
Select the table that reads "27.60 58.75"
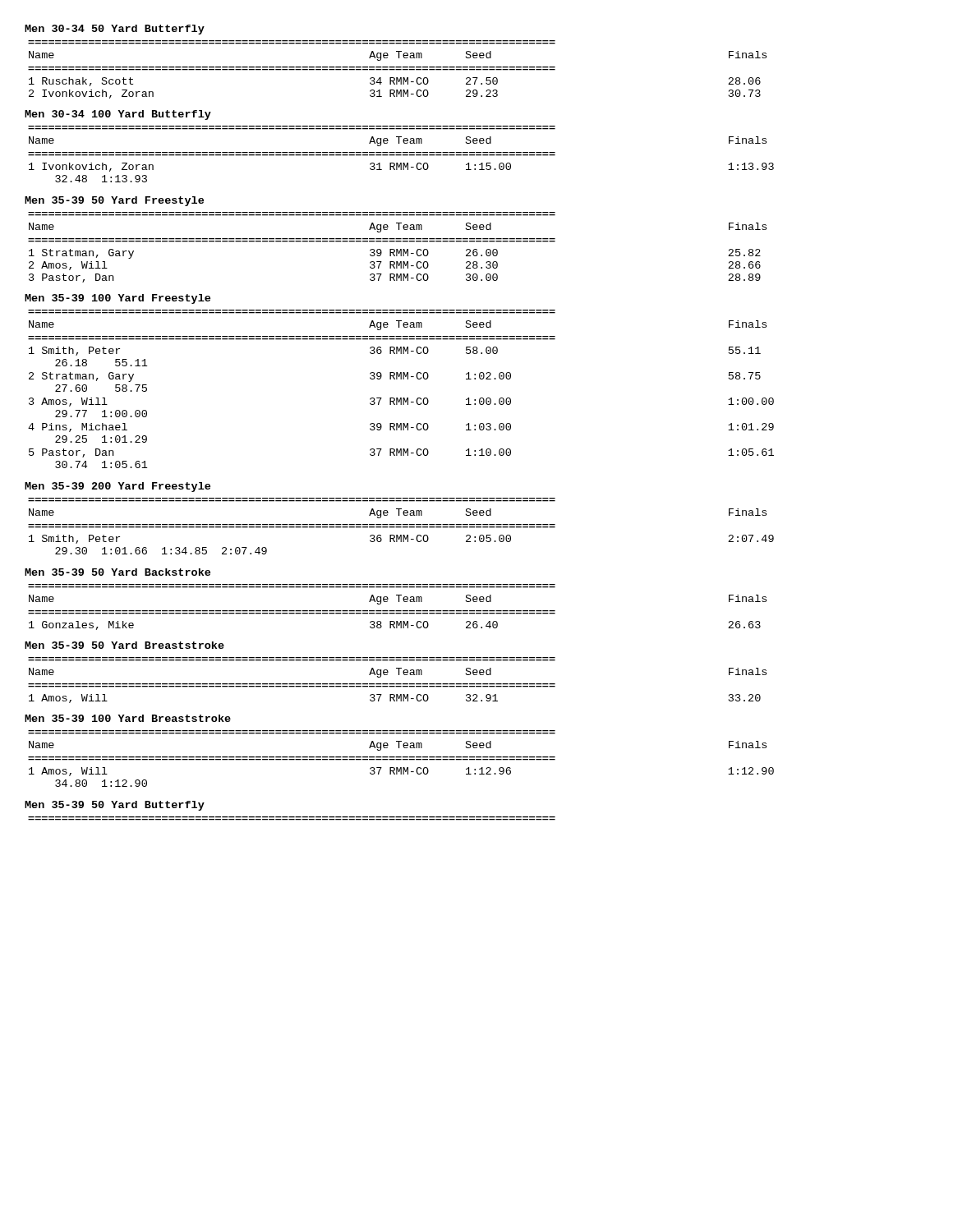pos(476,388)
